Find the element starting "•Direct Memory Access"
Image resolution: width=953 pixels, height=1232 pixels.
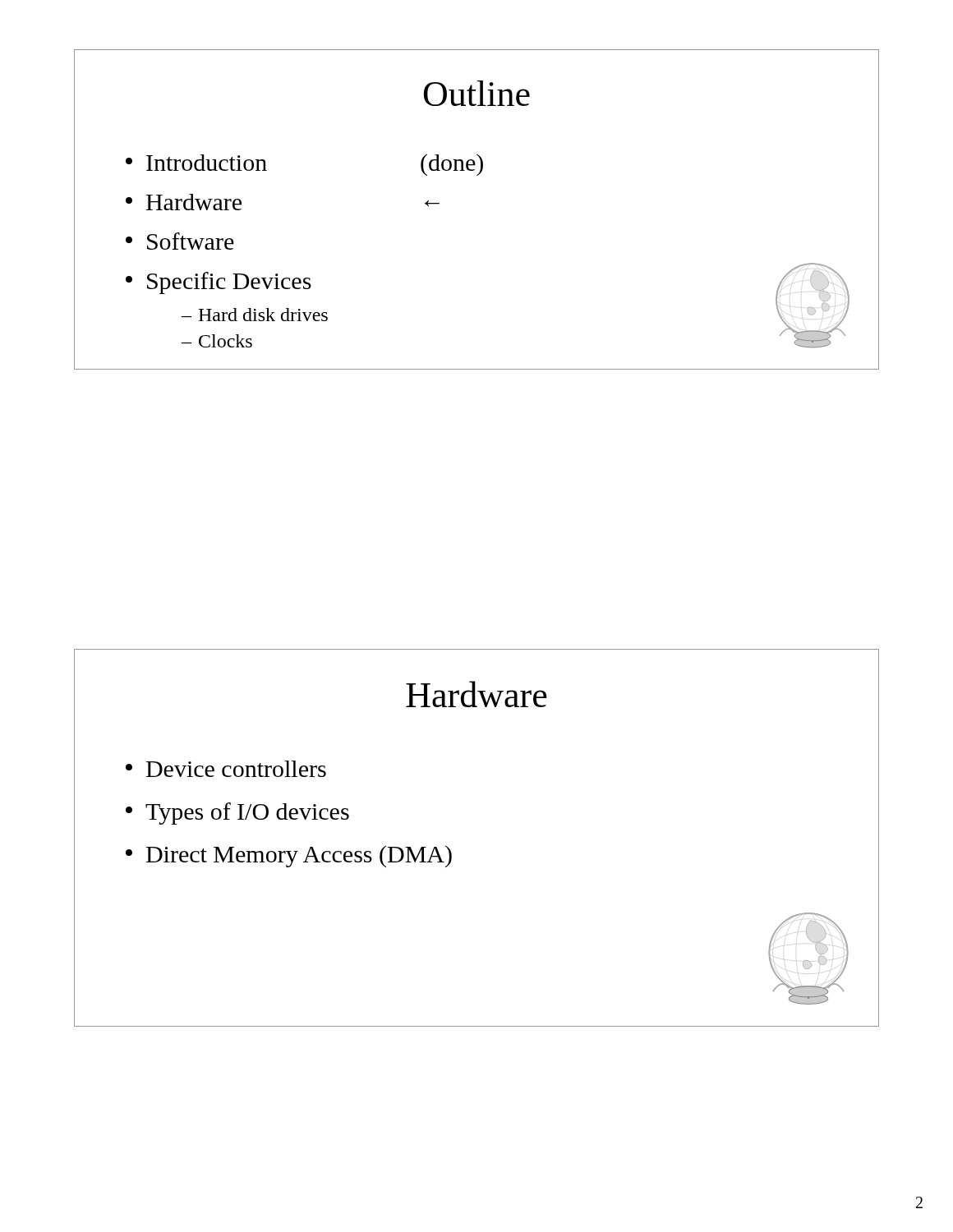[288, 853]
